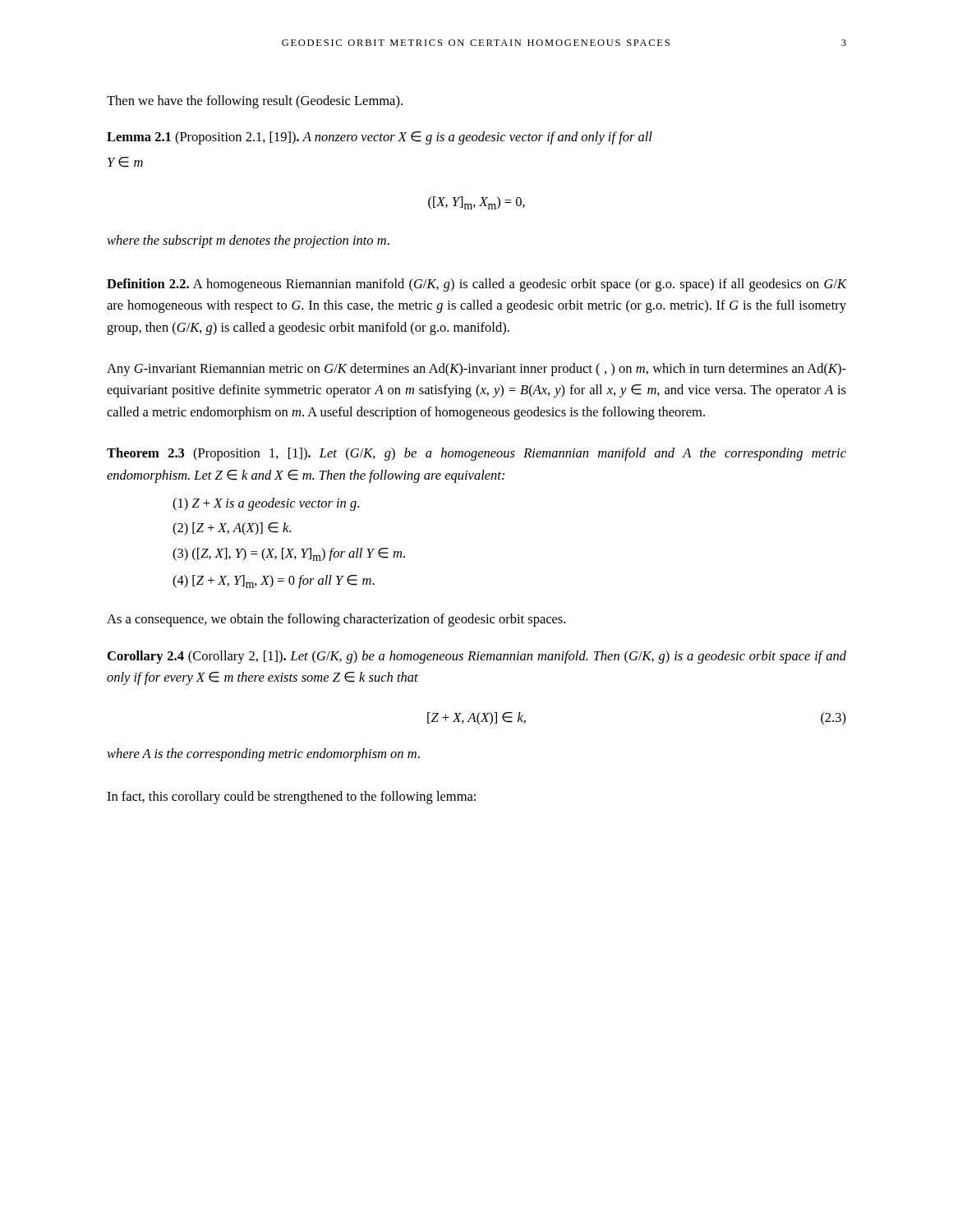Where is the passage that starts "Theorem 2.3 (Proposition 1,"?
The width and height of the screenshot is (953, 1232).
point(476,464)
